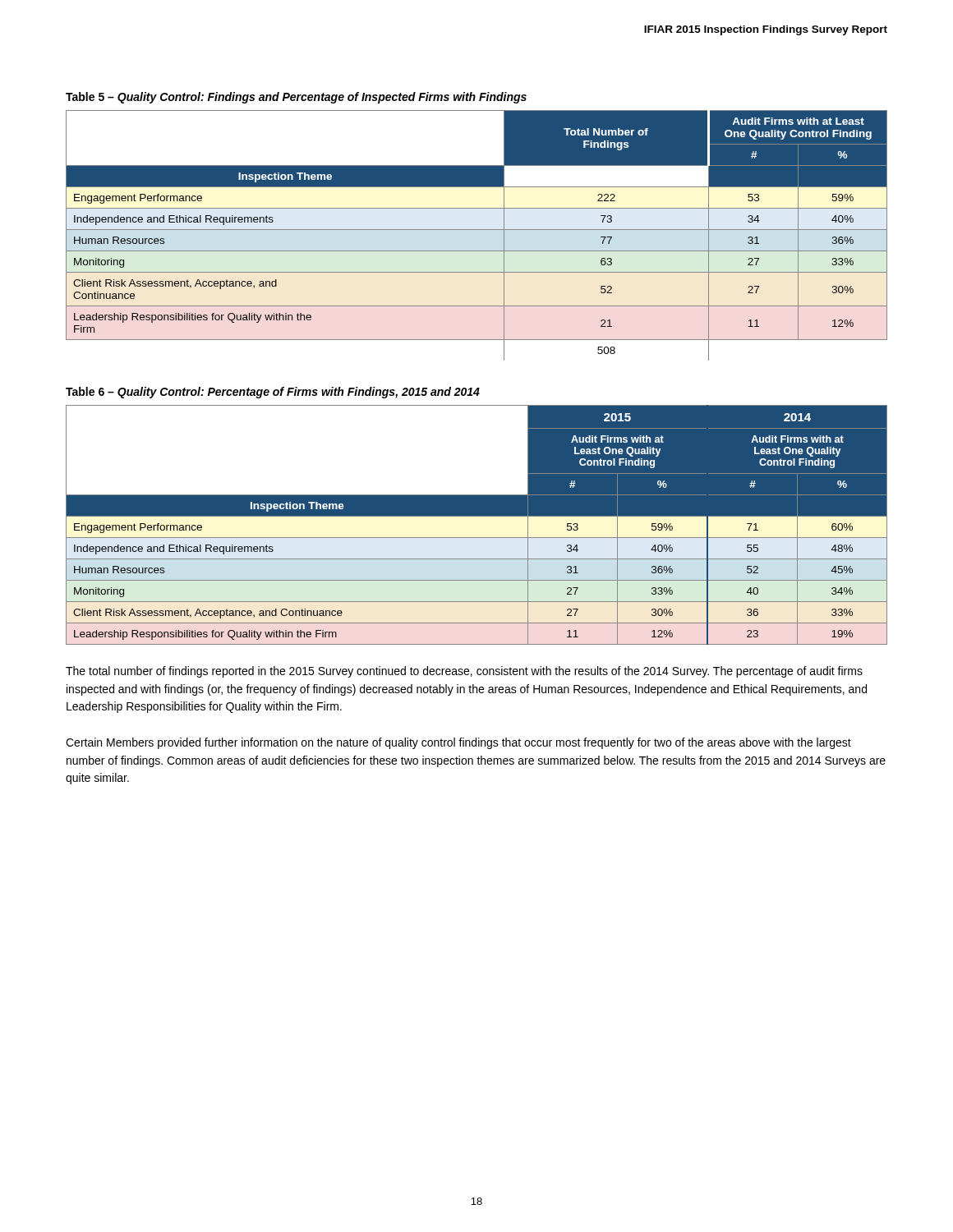Click the caption that begins "Table 6 – Quality Control: Percentage of"
Image resolution: width=953 pixels, height=1232 pixels.
pos(273,392)
